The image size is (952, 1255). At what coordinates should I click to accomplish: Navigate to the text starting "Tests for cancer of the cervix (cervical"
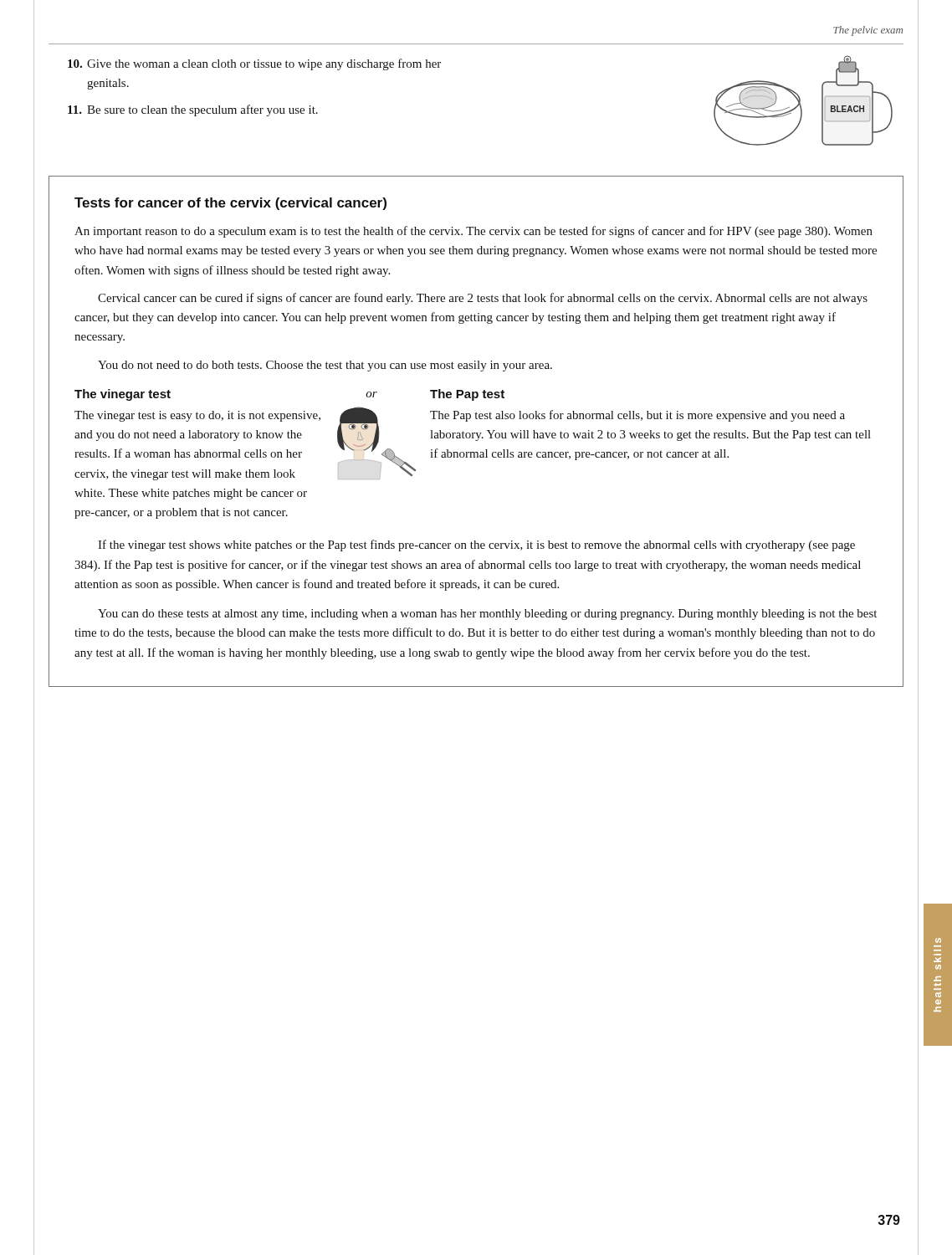point(231,203)
